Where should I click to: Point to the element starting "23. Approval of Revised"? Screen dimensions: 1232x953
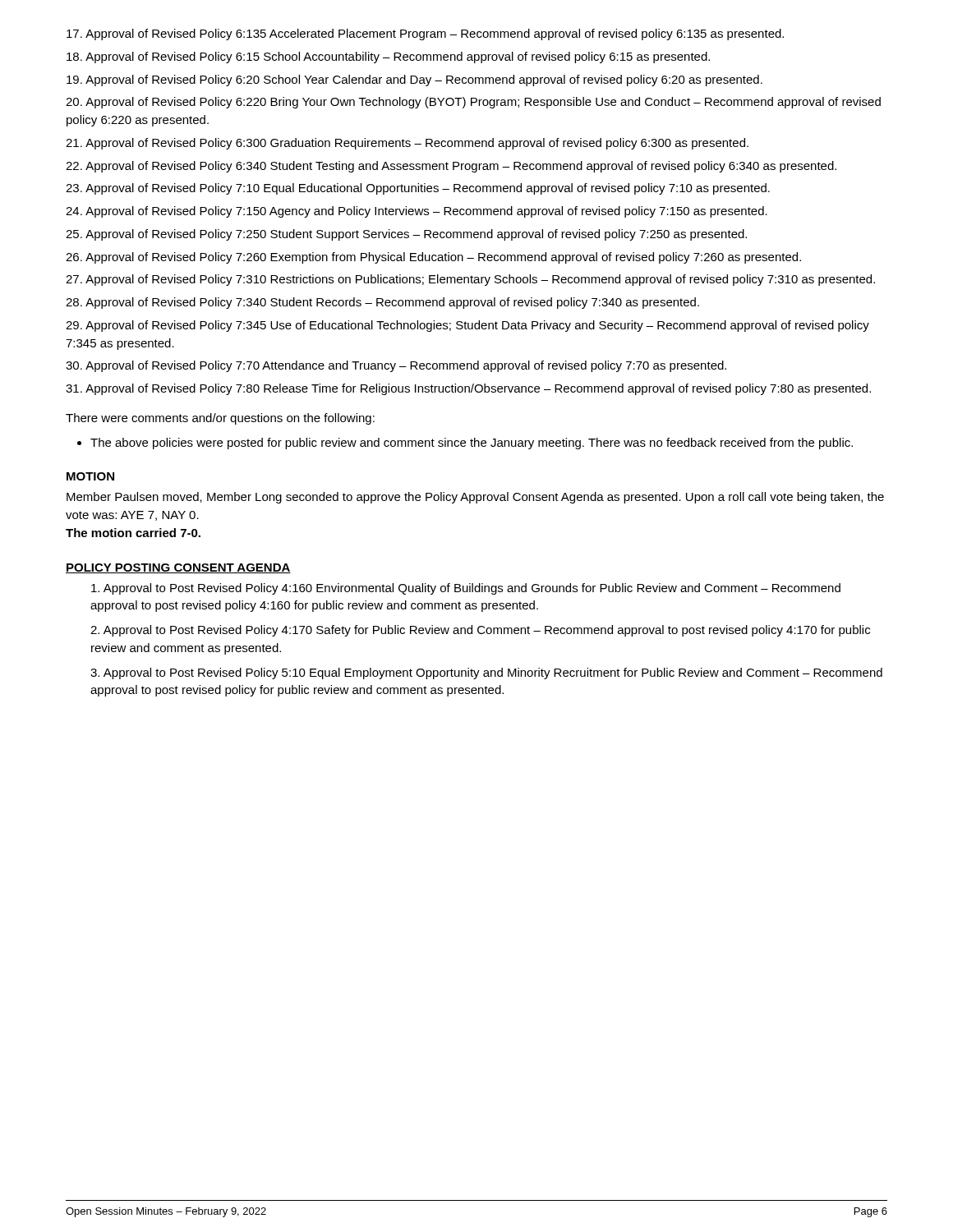point(418,188)
